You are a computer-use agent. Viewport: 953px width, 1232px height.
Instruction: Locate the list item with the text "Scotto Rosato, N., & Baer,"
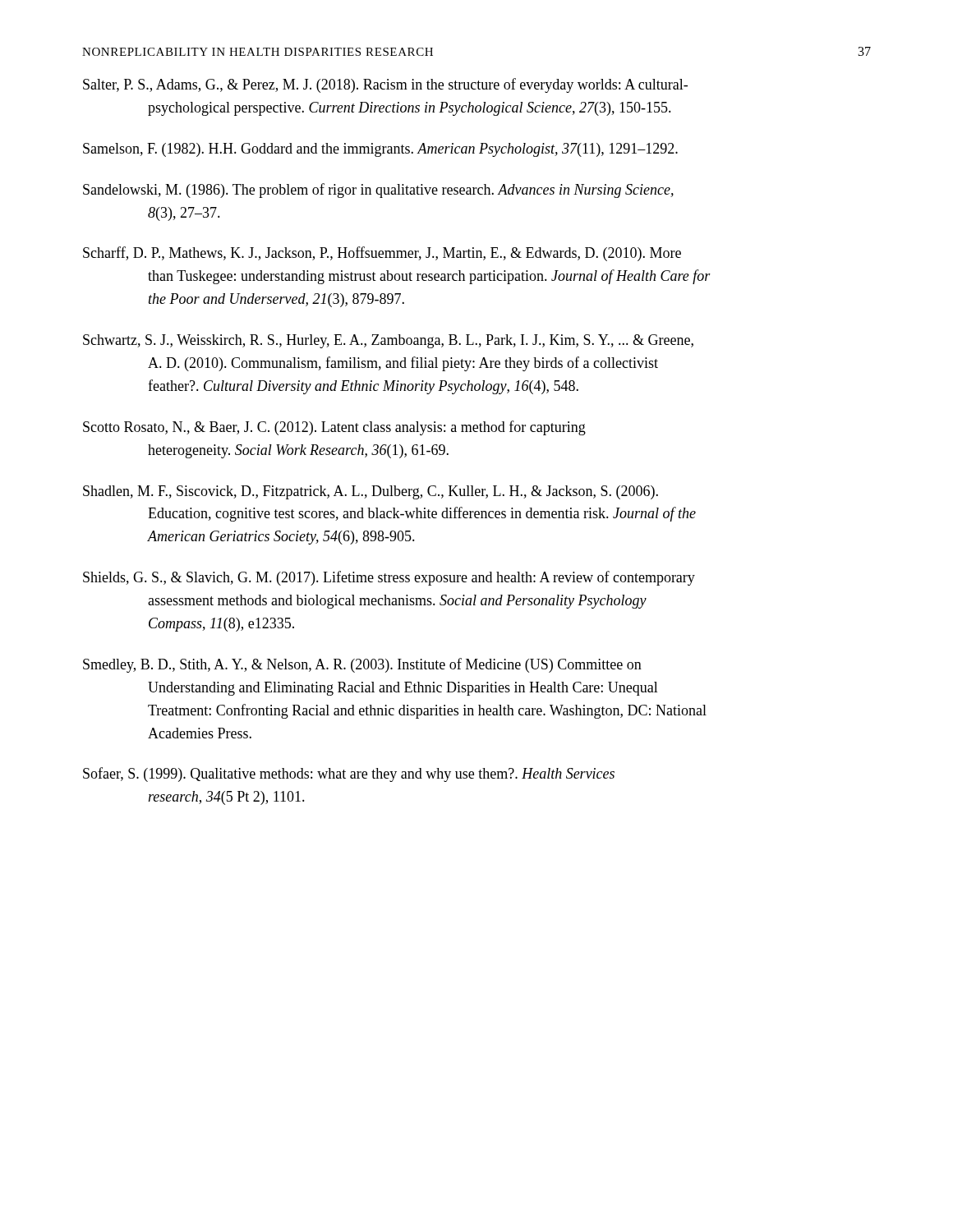pyautogui.click(x=476, y=439)
